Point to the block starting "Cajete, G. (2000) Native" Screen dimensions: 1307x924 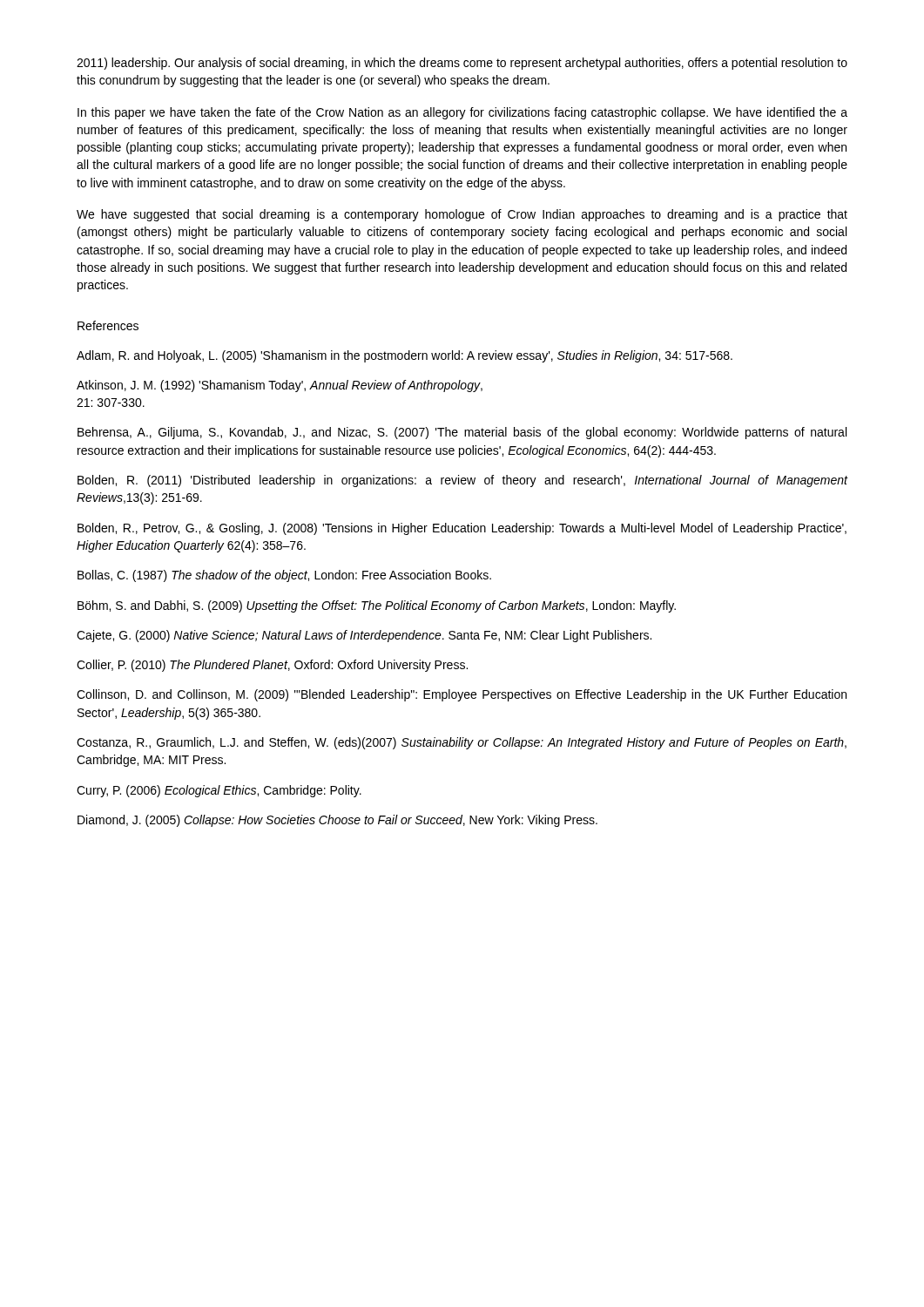click(365, 635)
